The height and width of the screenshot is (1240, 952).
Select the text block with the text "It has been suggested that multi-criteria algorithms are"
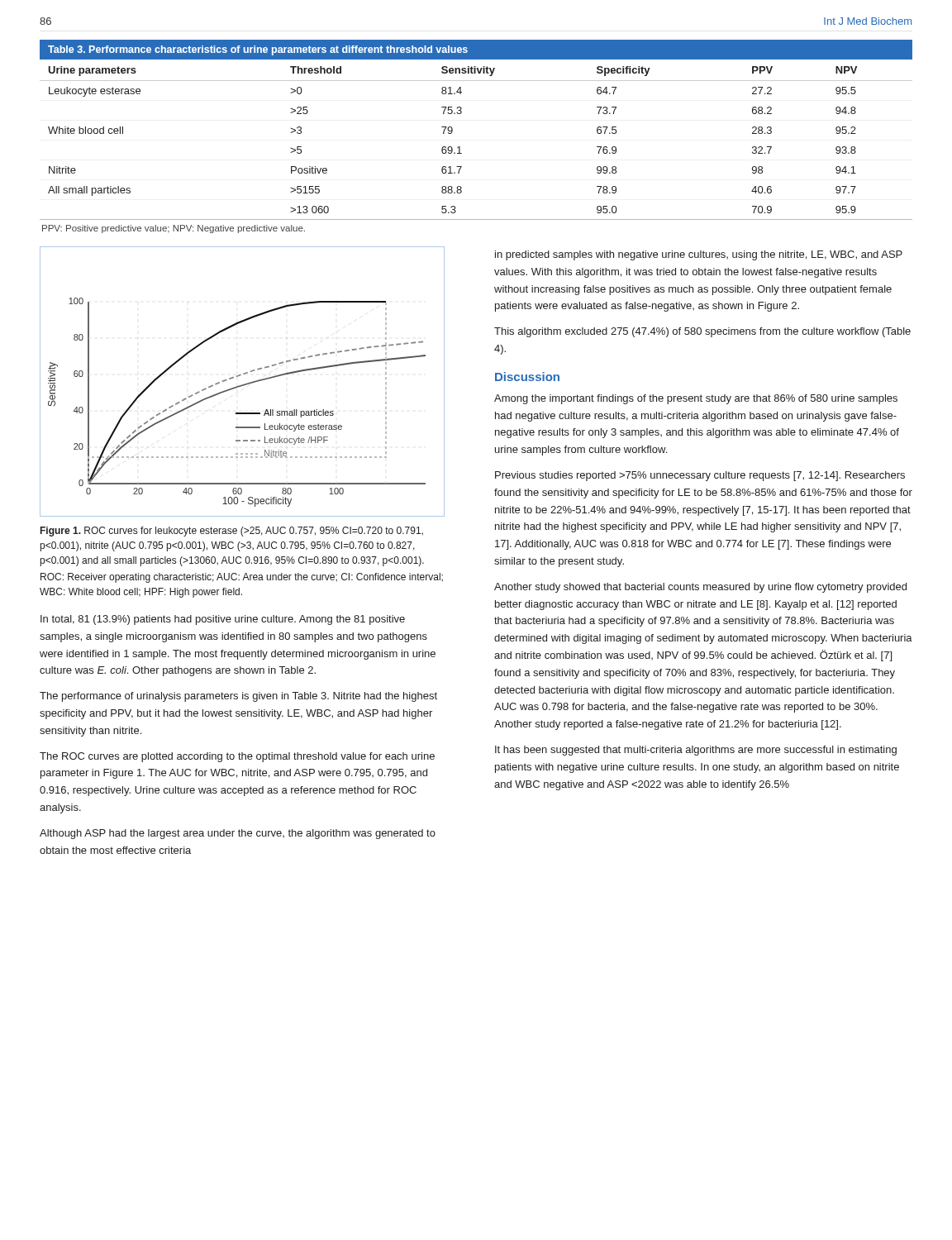(x=697, y=767)
